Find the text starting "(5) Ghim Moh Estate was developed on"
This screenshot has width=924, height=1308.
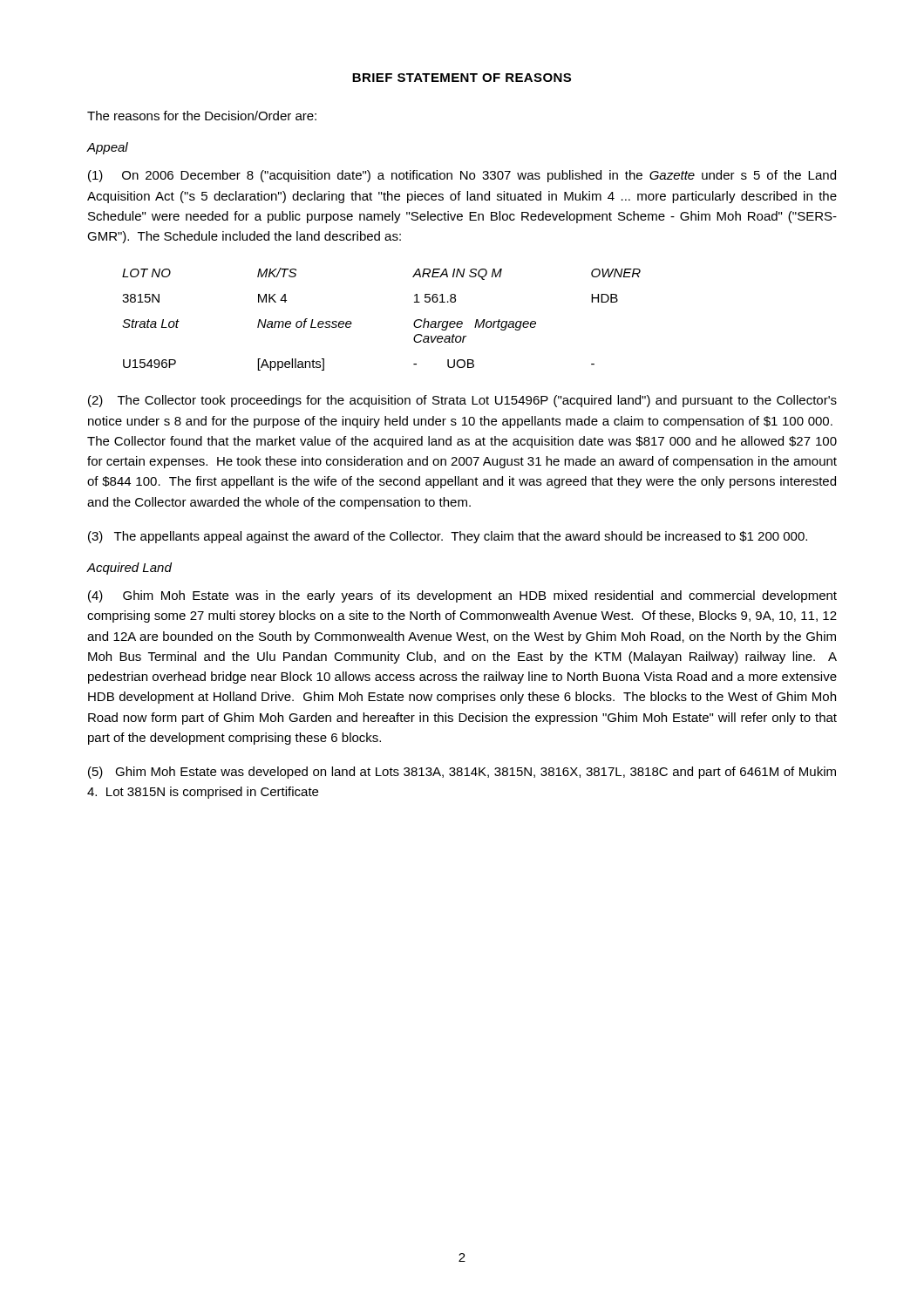pyautogui.click(x=462, y=781)
